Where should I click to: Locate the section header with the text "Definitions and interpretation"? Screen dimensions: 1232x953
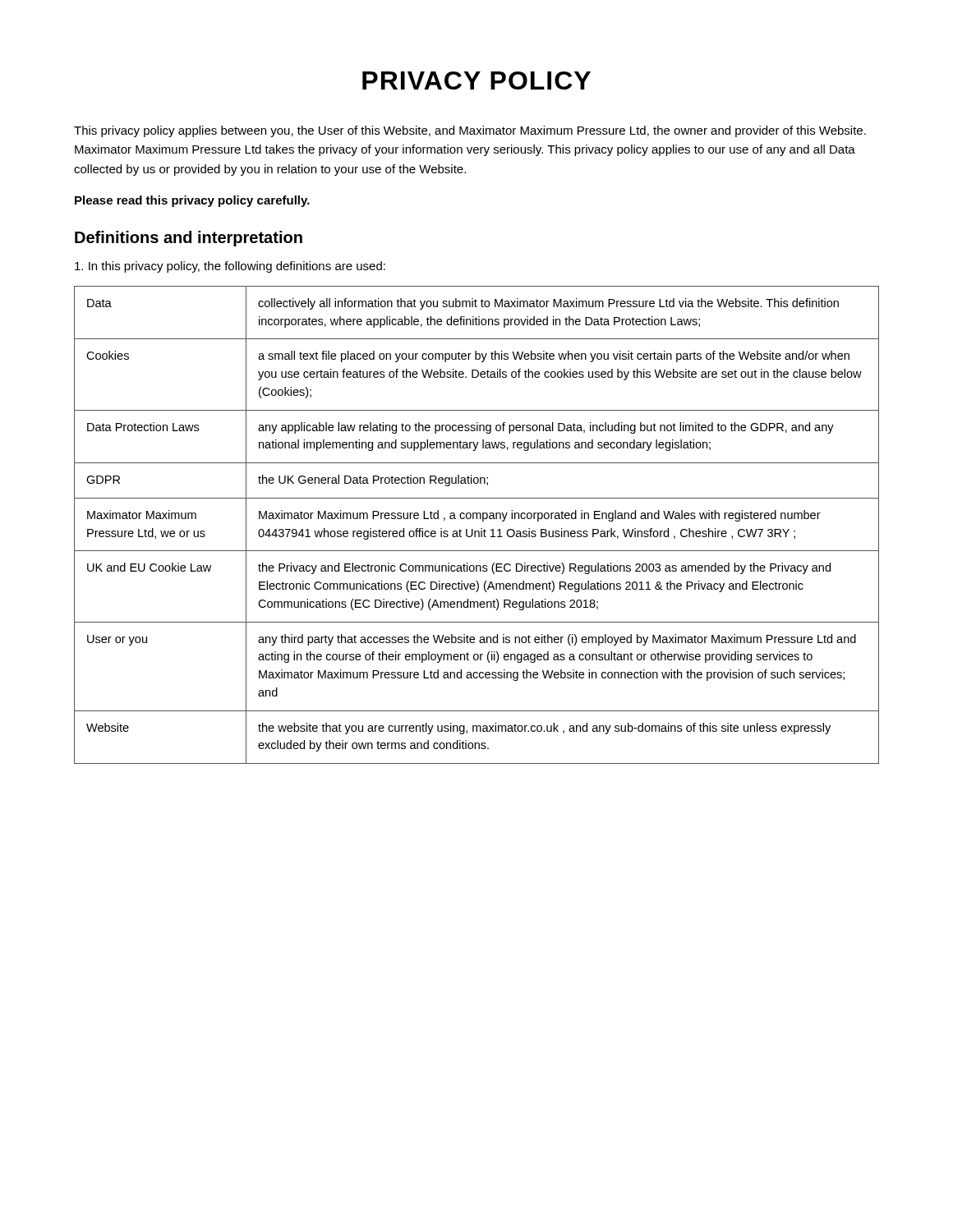coord(189,237)
